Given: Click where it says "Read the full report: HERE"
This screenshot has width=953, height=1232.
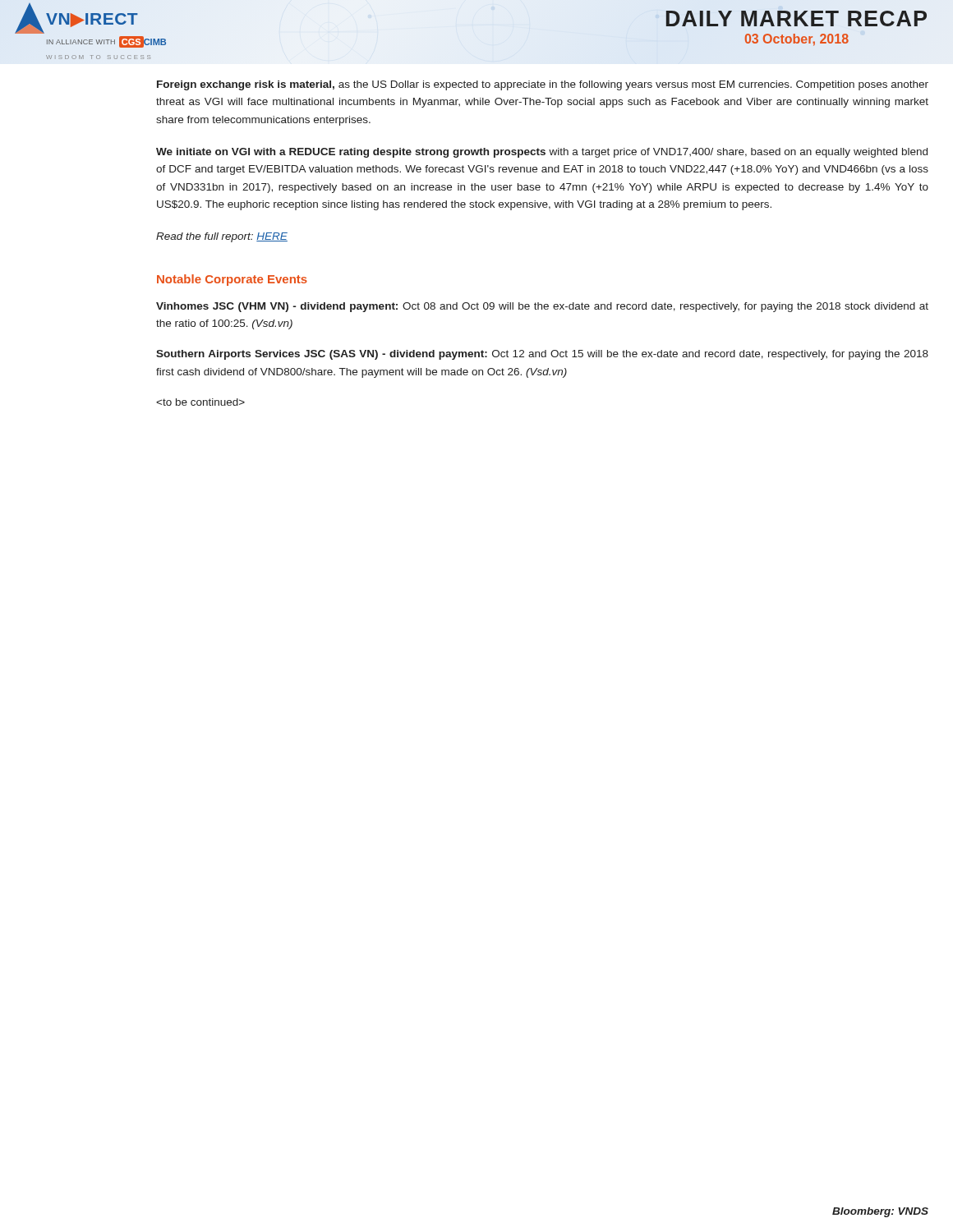Looking at the screenshot, I should point(222,236).
